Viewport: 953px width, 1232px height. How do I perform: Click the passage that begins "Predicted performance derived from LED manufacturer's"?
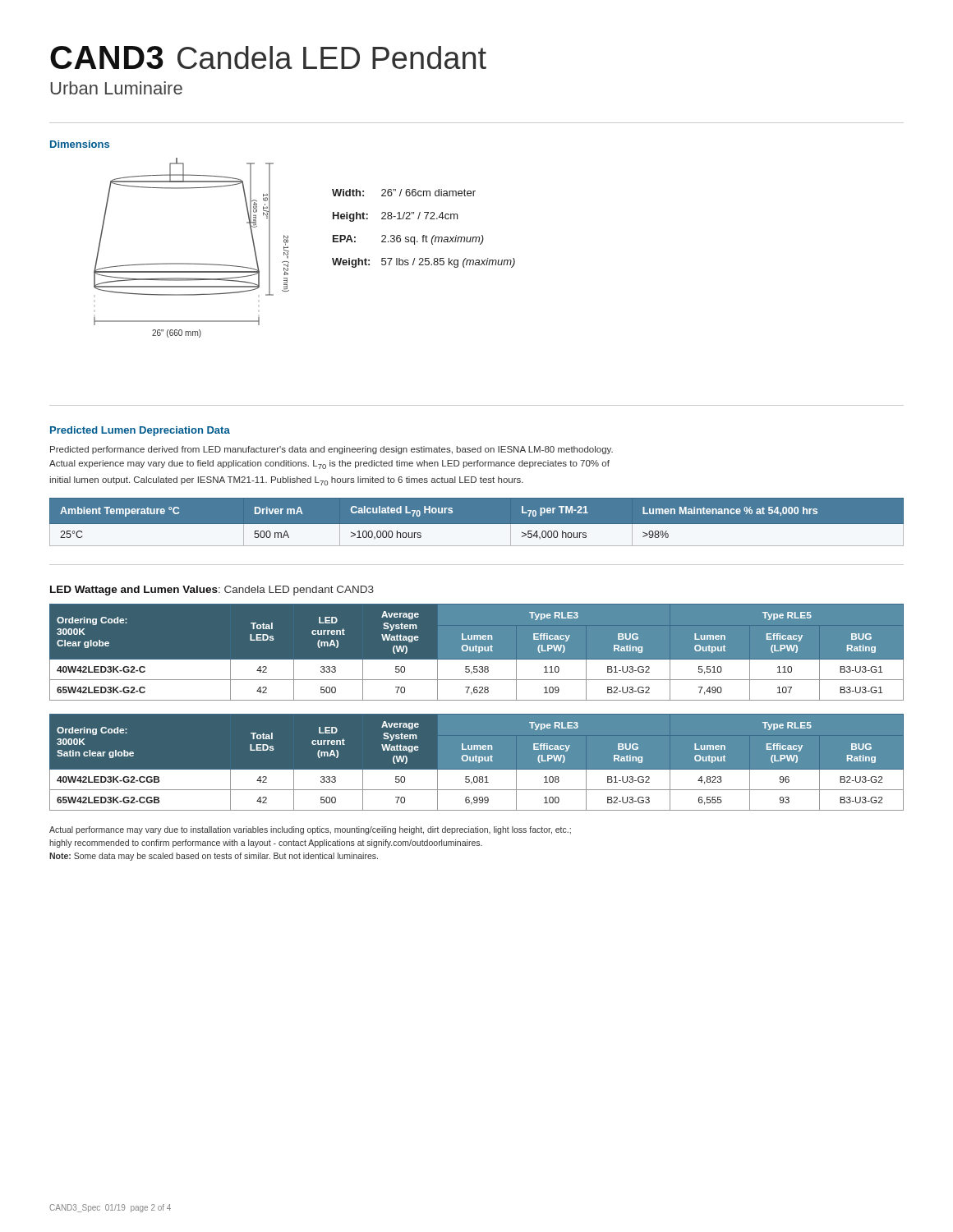coord(331,466)
